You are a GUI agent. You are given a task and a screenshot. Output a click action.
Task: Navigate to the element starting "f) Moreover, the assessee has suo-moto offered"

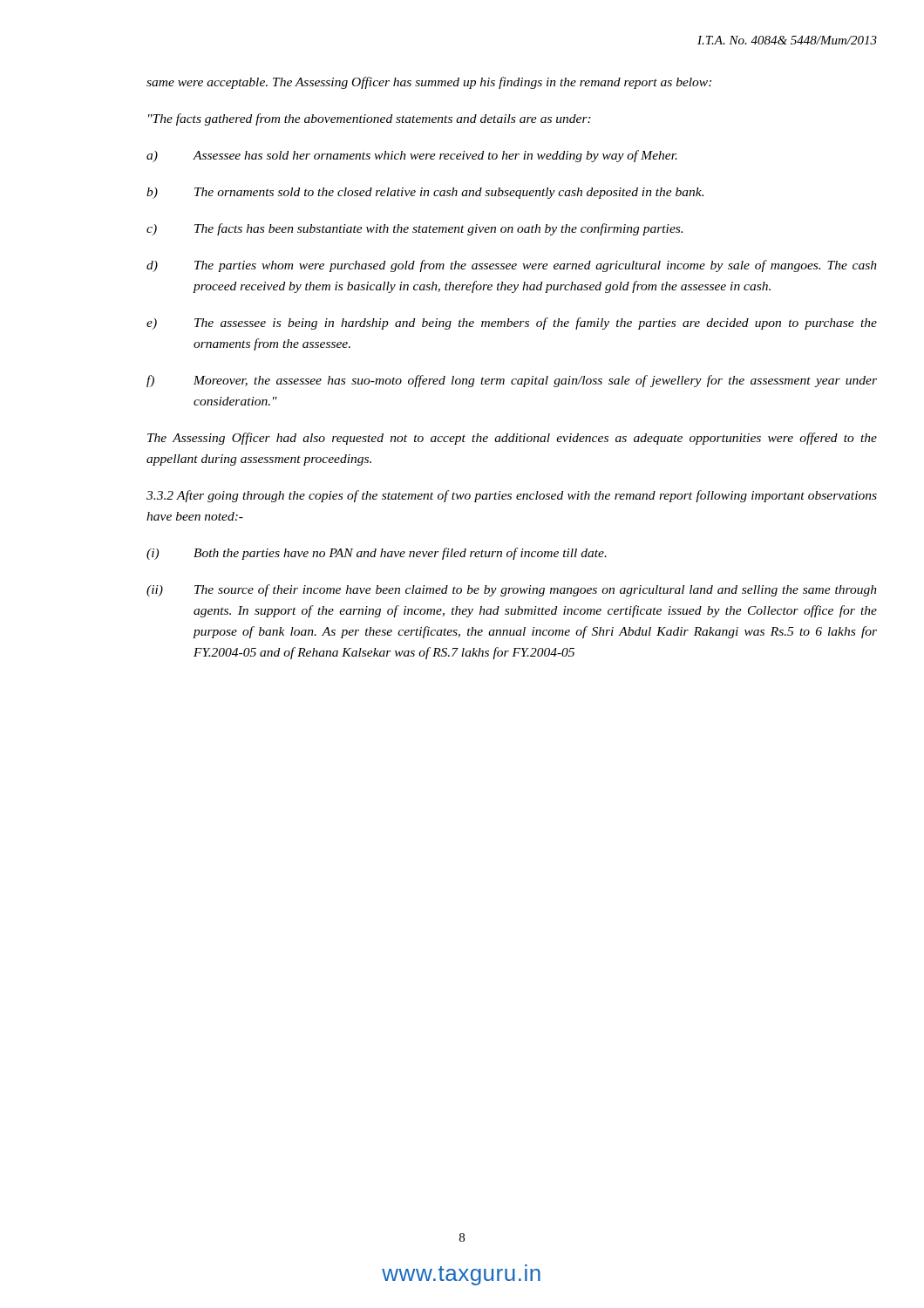pos(512,391)
